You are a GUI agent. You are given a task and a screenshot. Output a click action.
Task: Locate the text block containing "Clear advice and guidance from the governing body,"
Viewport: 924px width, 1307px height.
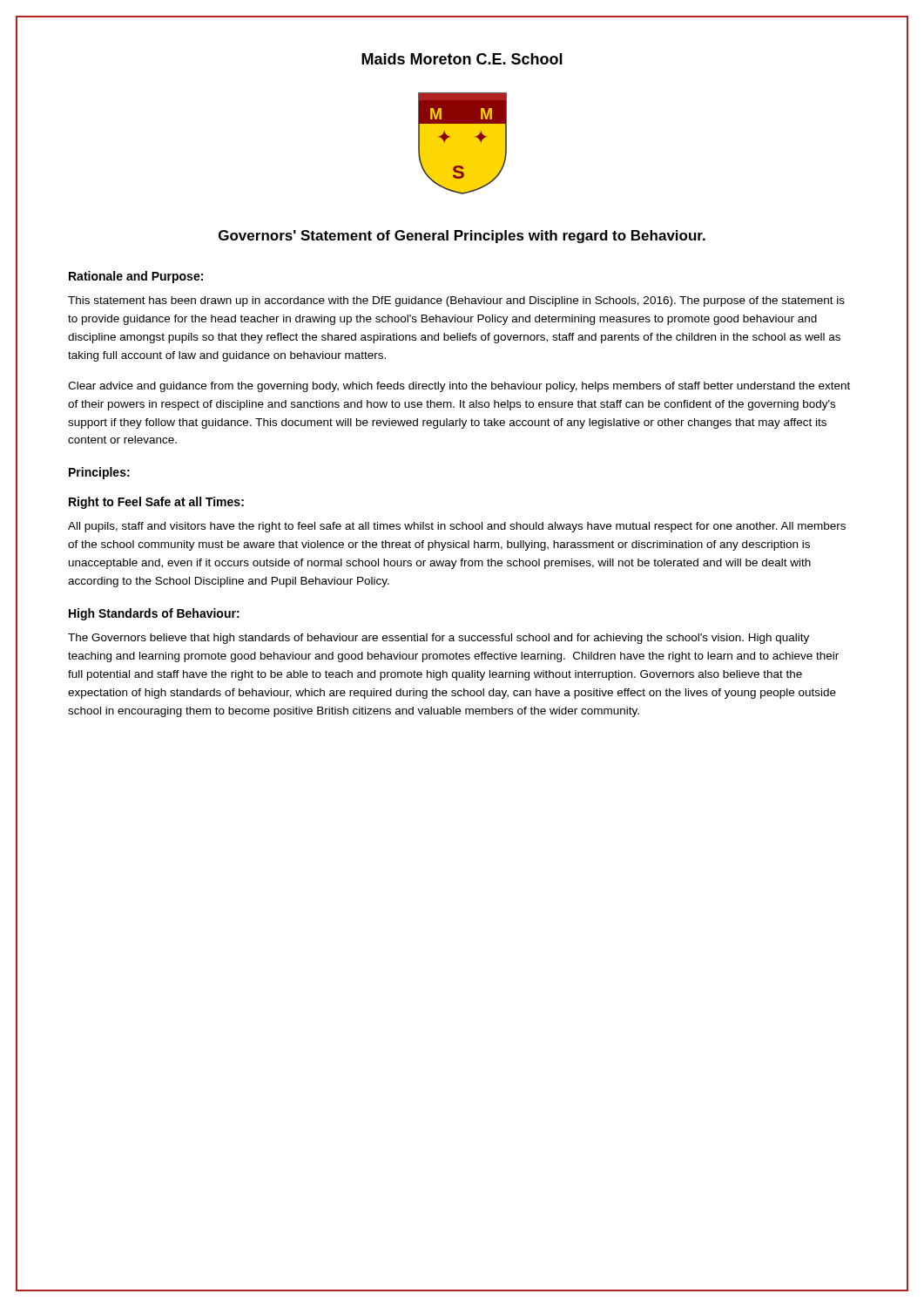pyautogui.click(x=459, y=413)
